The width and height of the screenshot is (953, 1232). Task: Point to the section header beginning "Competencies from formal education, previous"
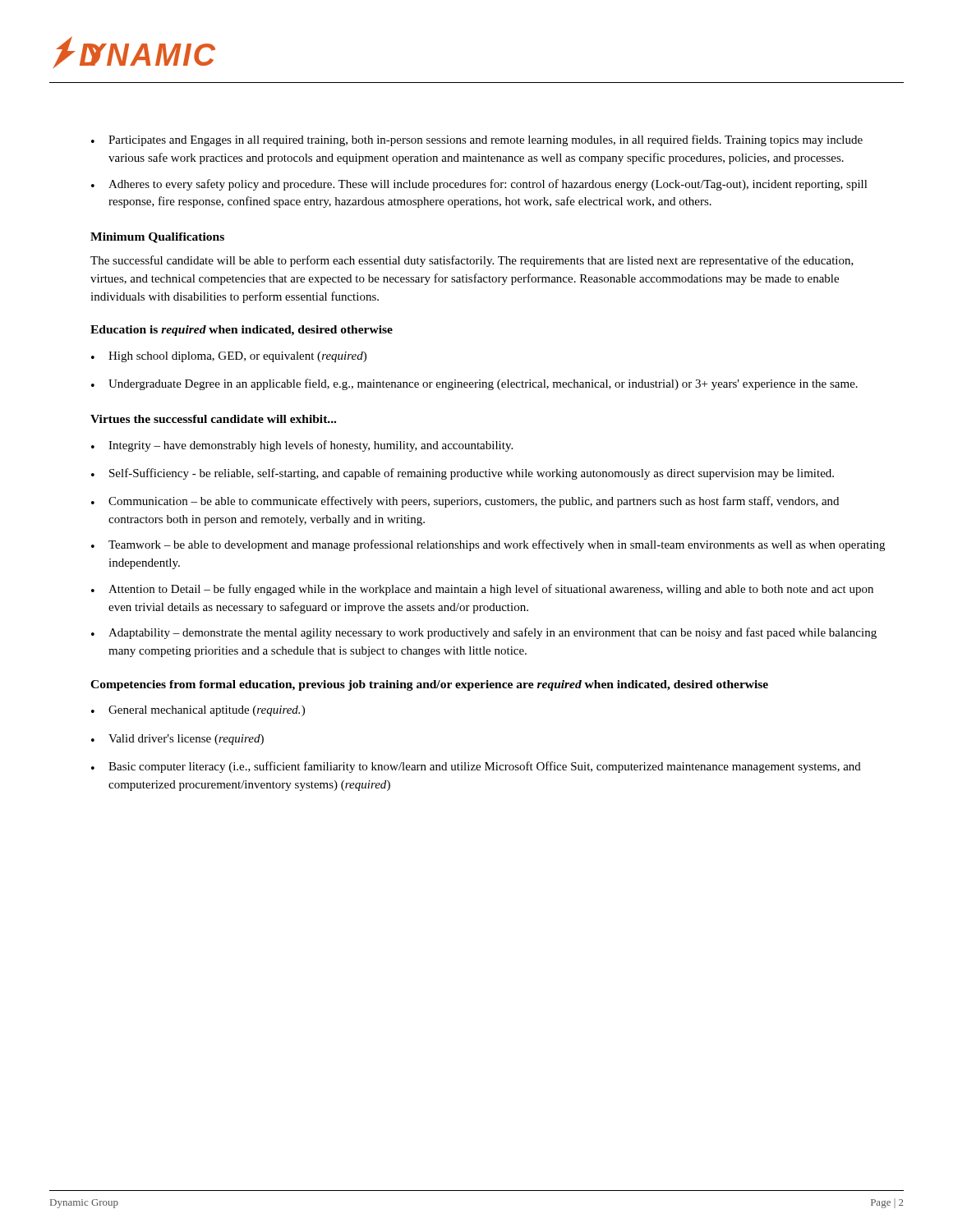point(429,684)
